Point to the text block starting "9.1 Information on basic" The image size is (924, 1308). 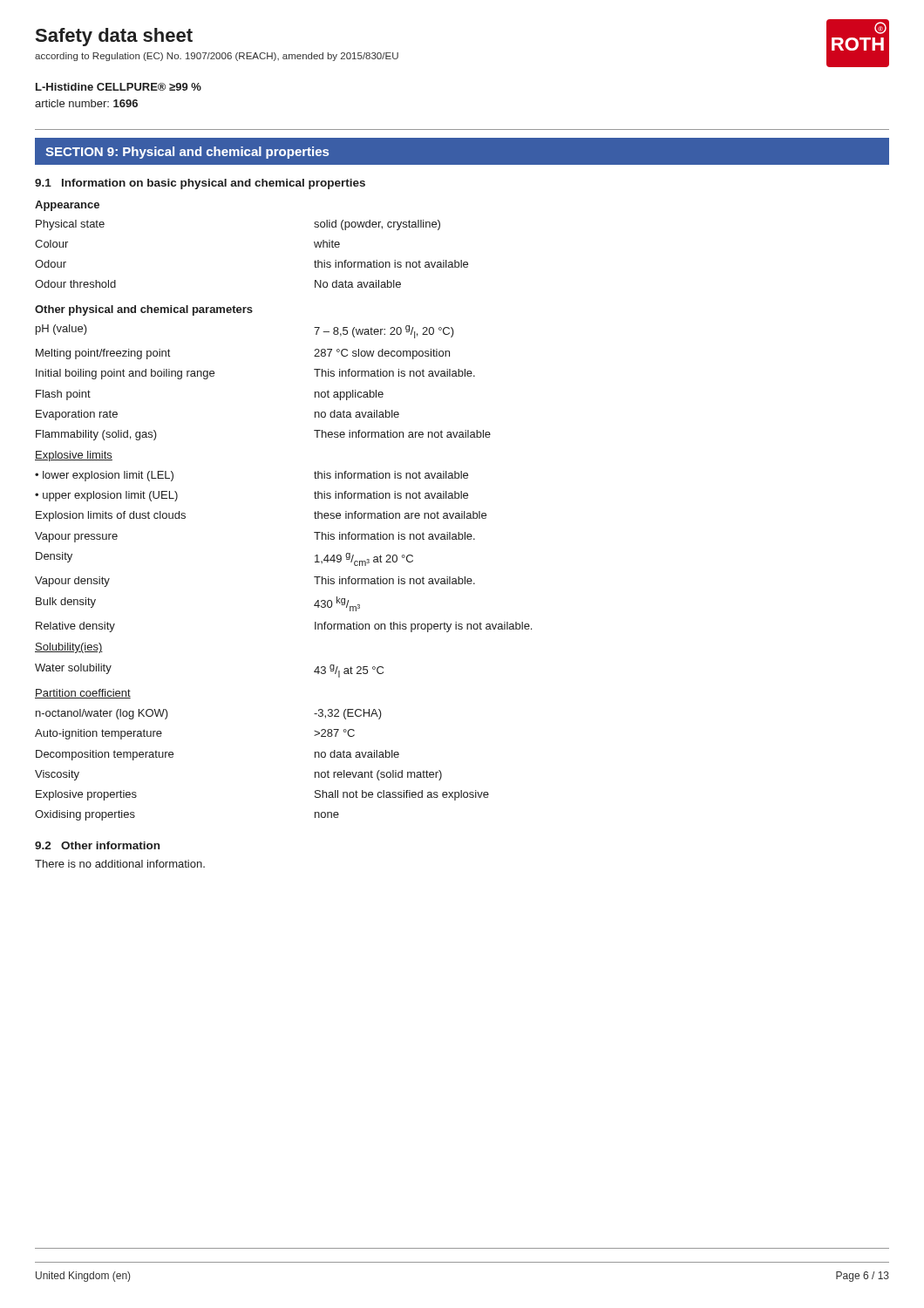tap(200, 183)
